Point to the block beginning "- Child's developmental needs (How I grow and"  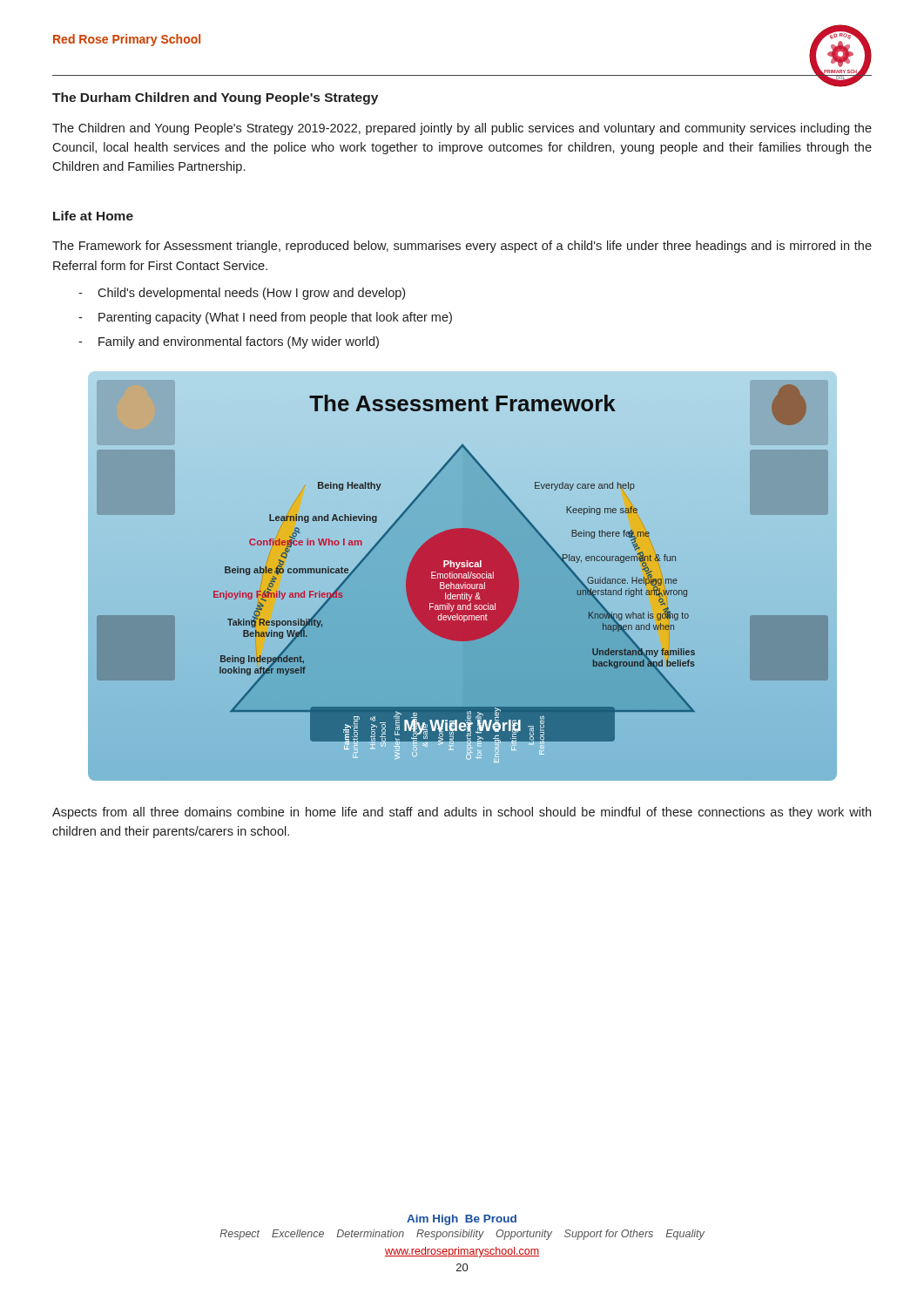click(229, 294)
